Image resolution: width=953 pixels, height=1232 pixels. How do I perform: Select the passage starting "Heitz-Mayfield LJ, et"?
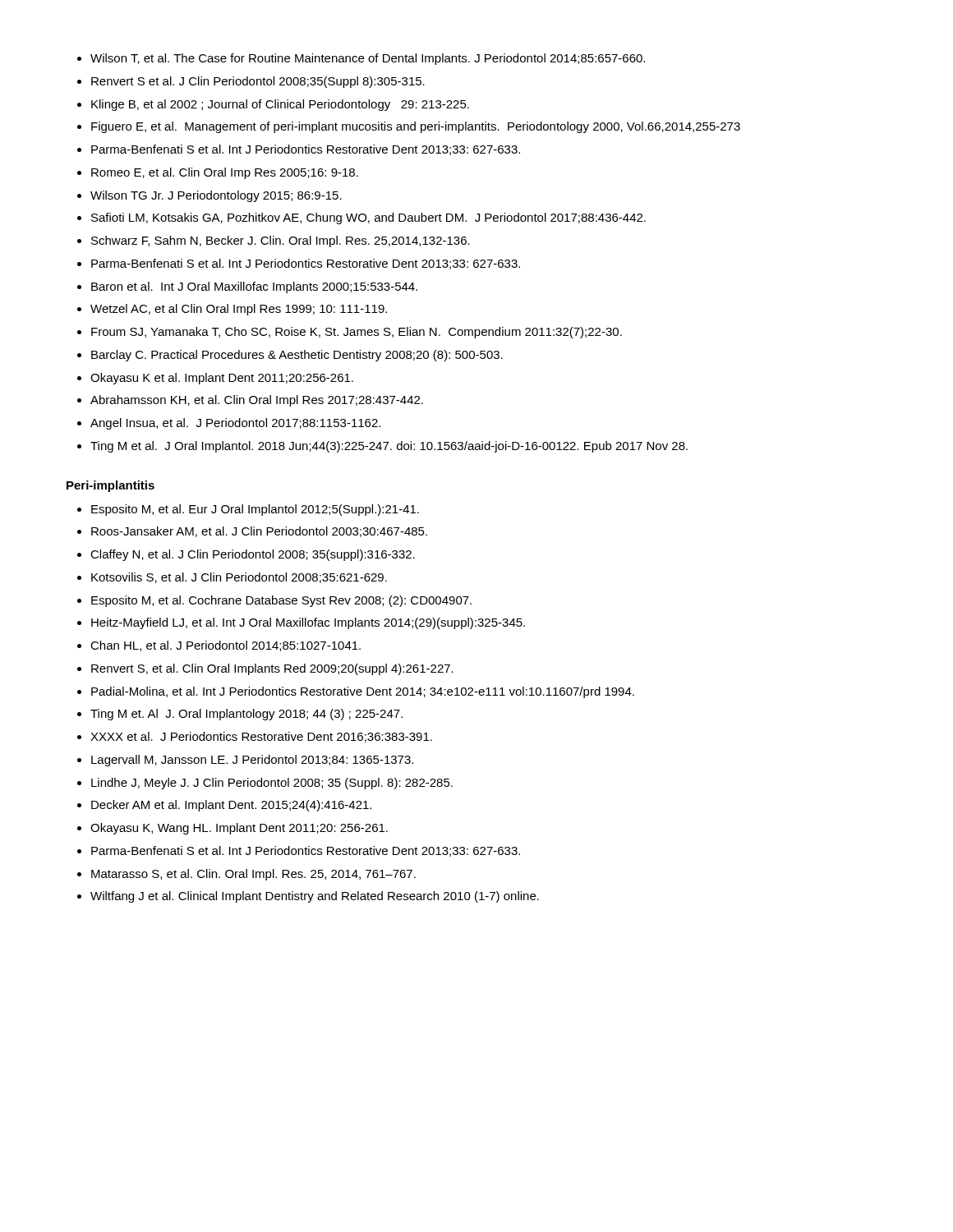(x=489, y=623)
